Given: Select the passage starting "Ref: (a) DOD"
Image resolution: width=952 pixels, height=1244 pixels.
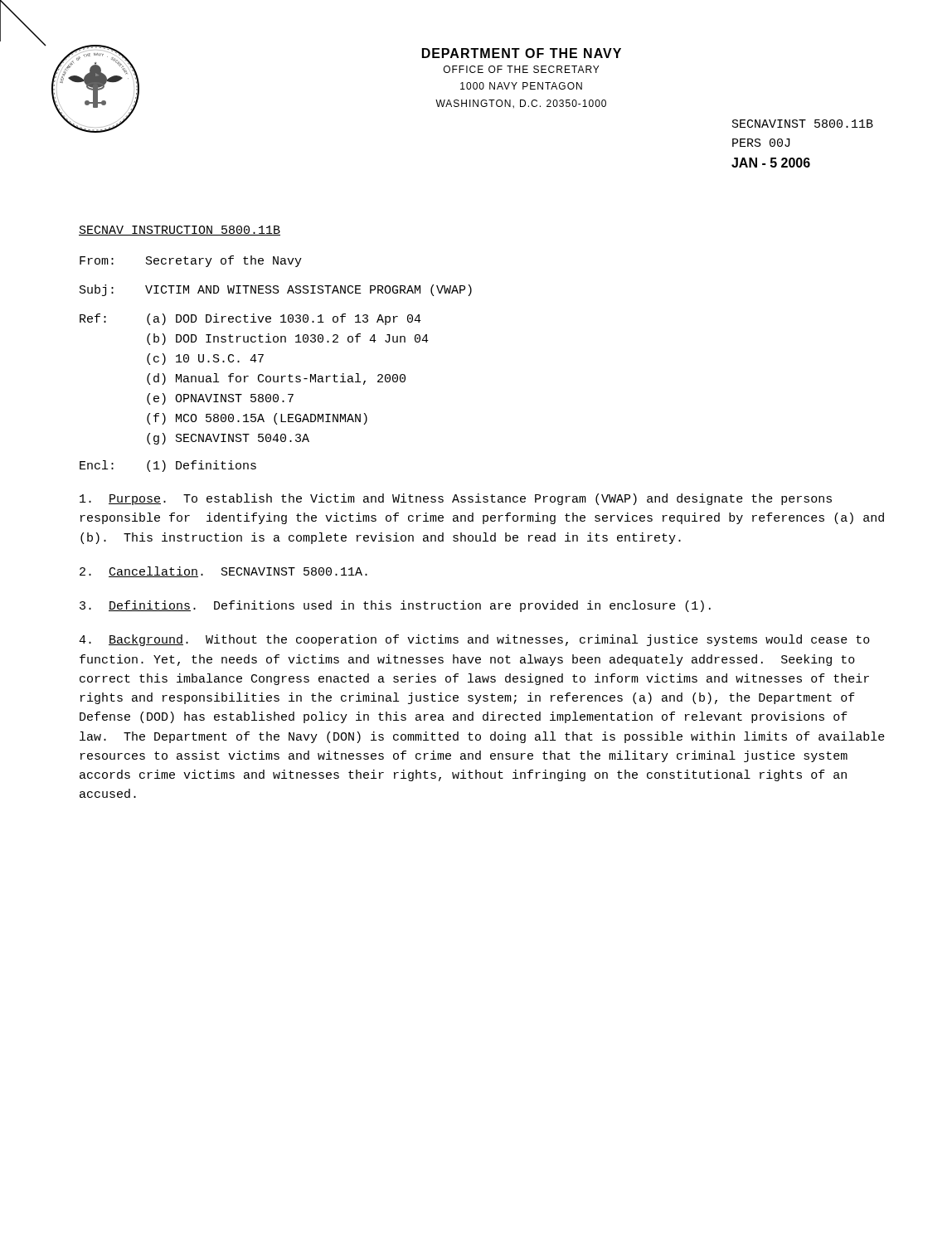Looking at the screenshot, I should coord(250,319).
